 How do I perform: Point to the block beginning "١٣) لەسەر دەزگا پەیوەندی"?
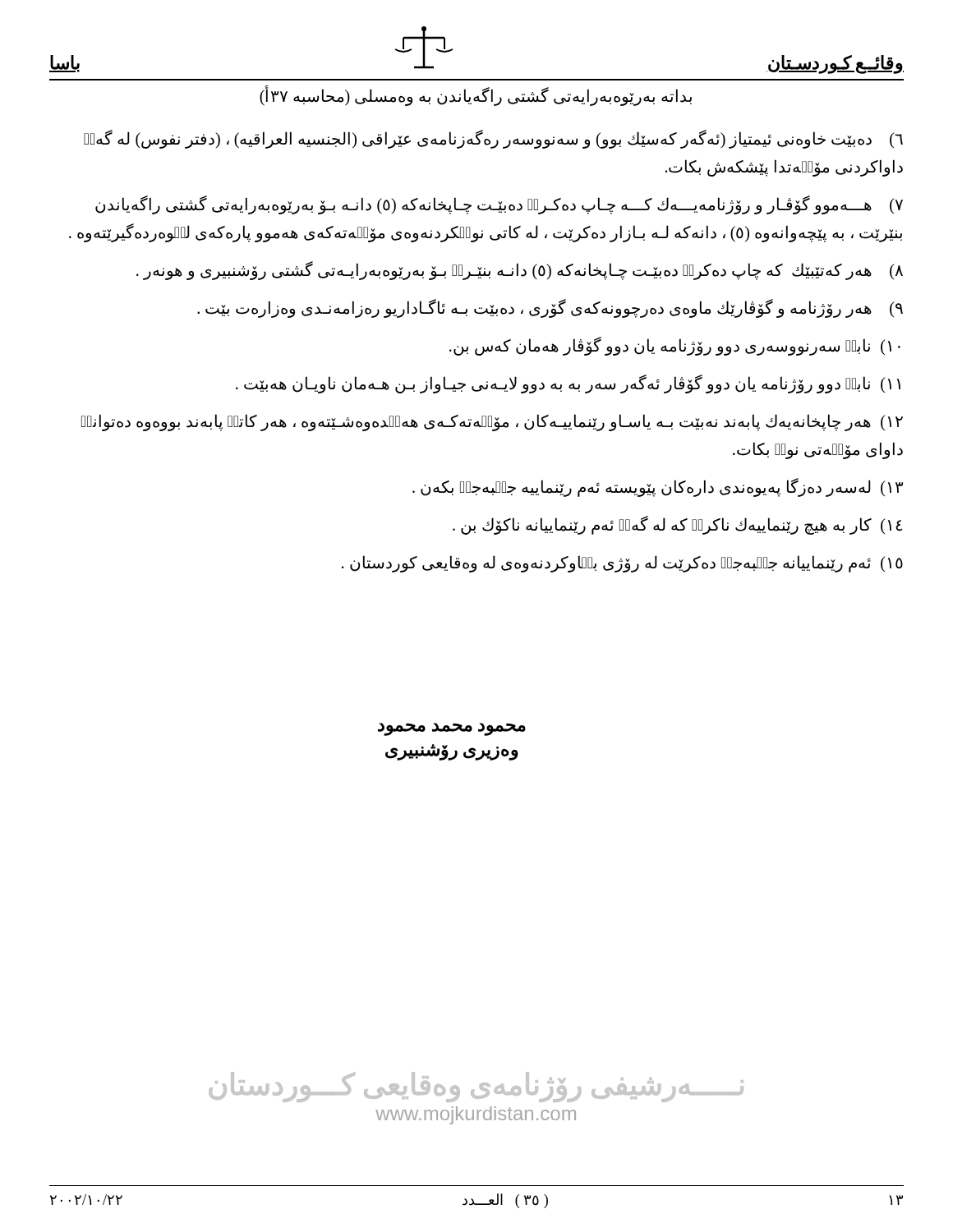[x=658, y=487]
